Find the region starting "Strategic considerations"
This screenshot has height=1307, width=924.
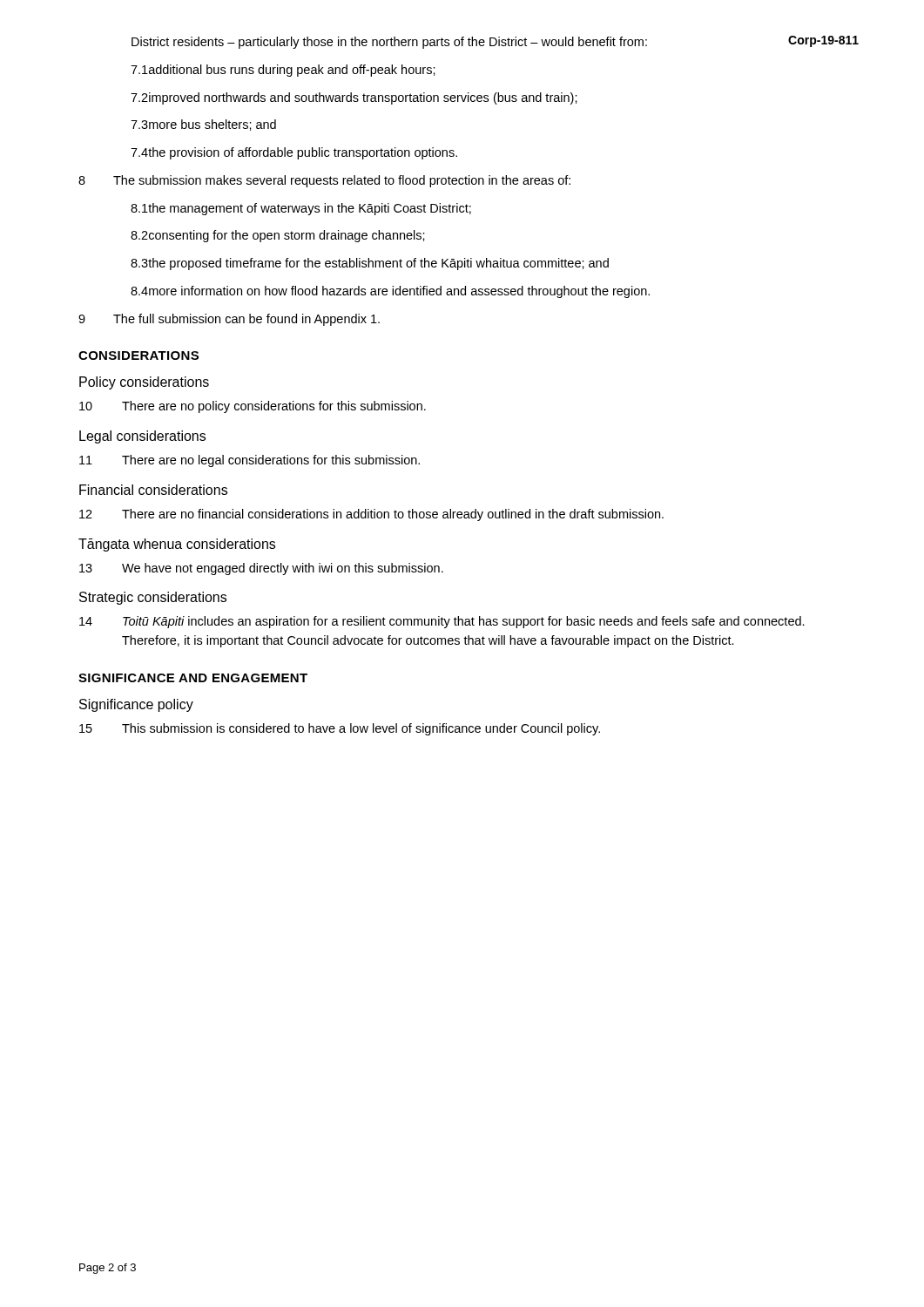click(x=153, y=597)
